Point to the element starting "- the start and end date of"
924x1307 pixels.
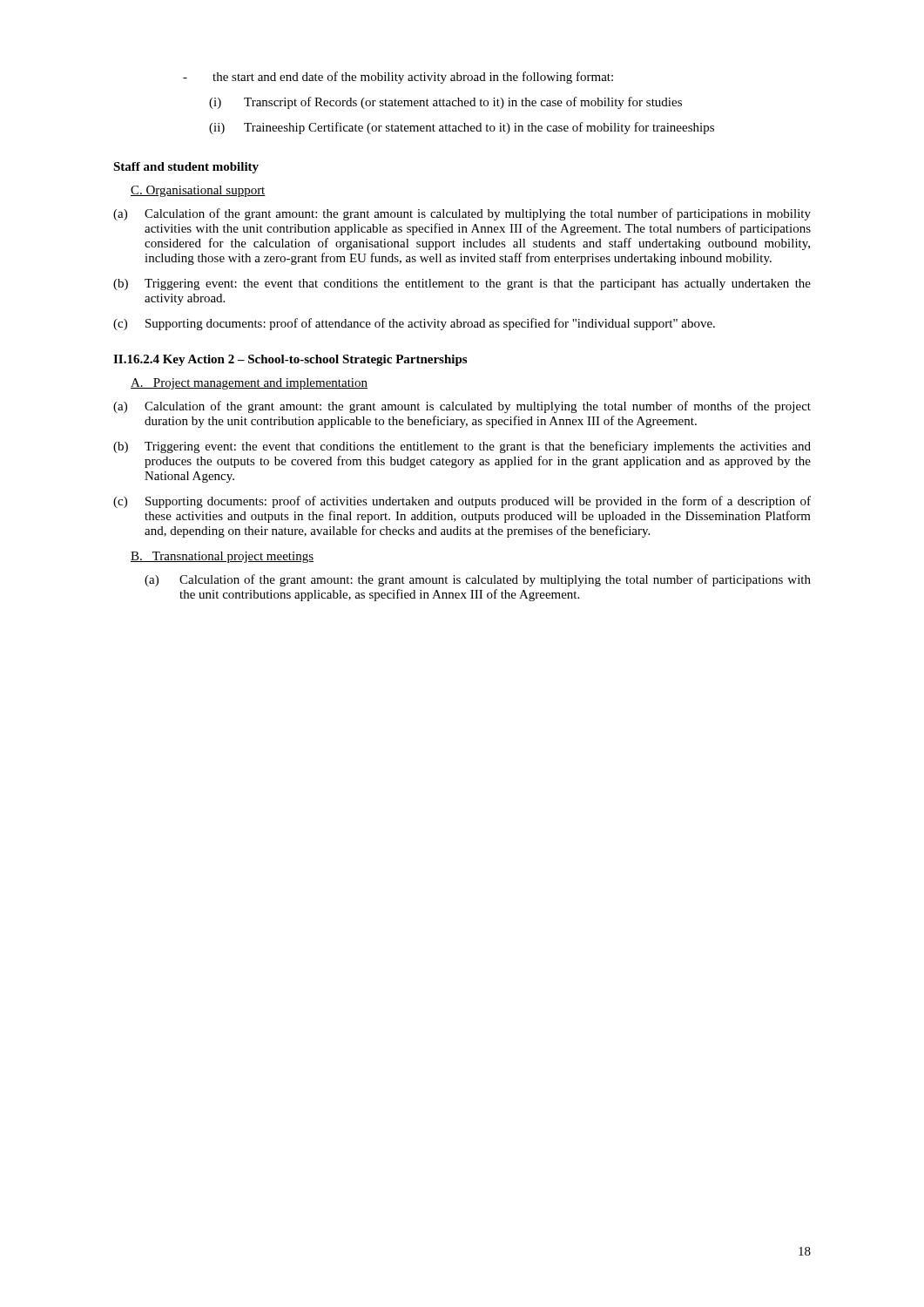point(398,77)
